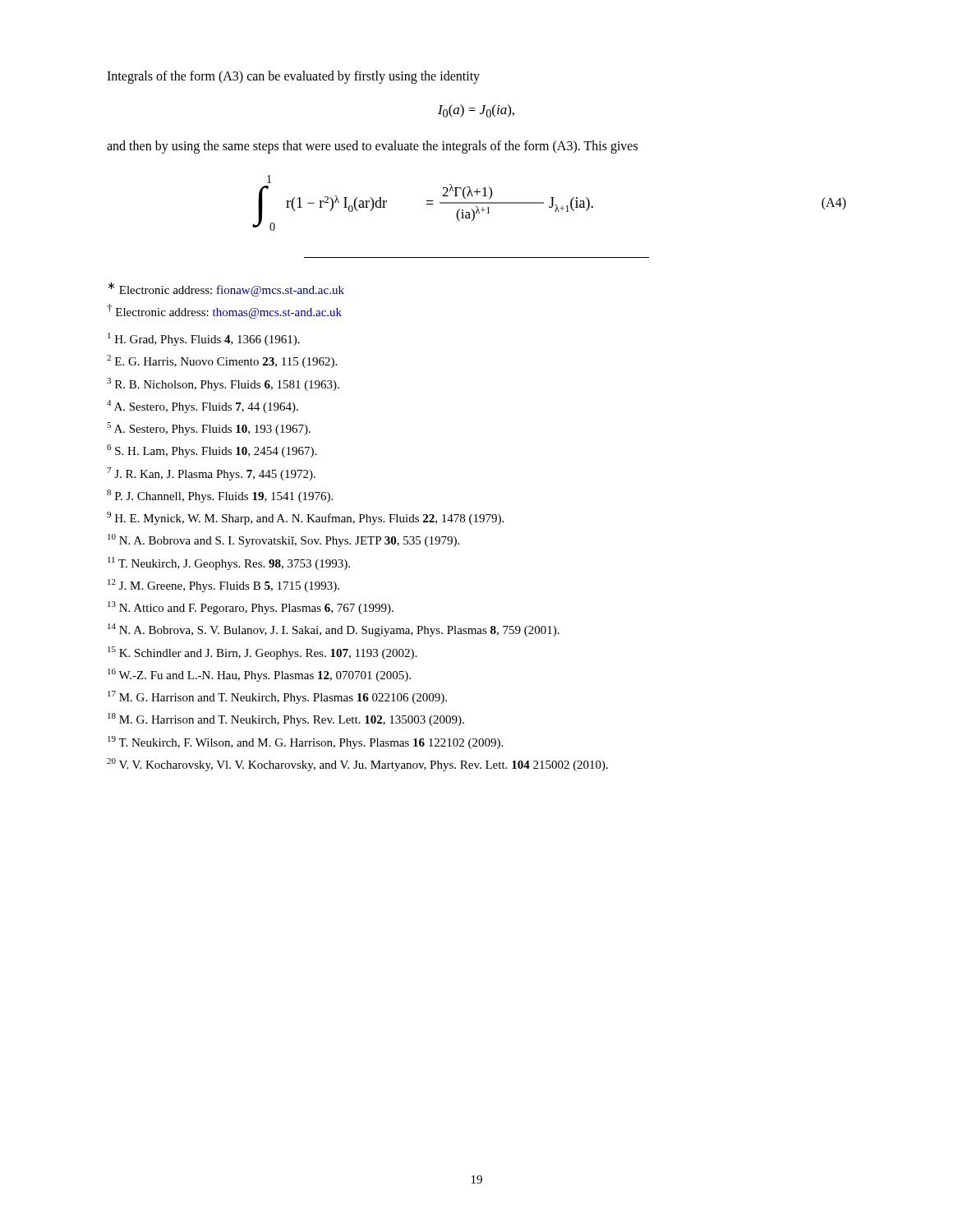Locate the block starting "I0(a) = J0(ia),"

click(x=476, y=111)
